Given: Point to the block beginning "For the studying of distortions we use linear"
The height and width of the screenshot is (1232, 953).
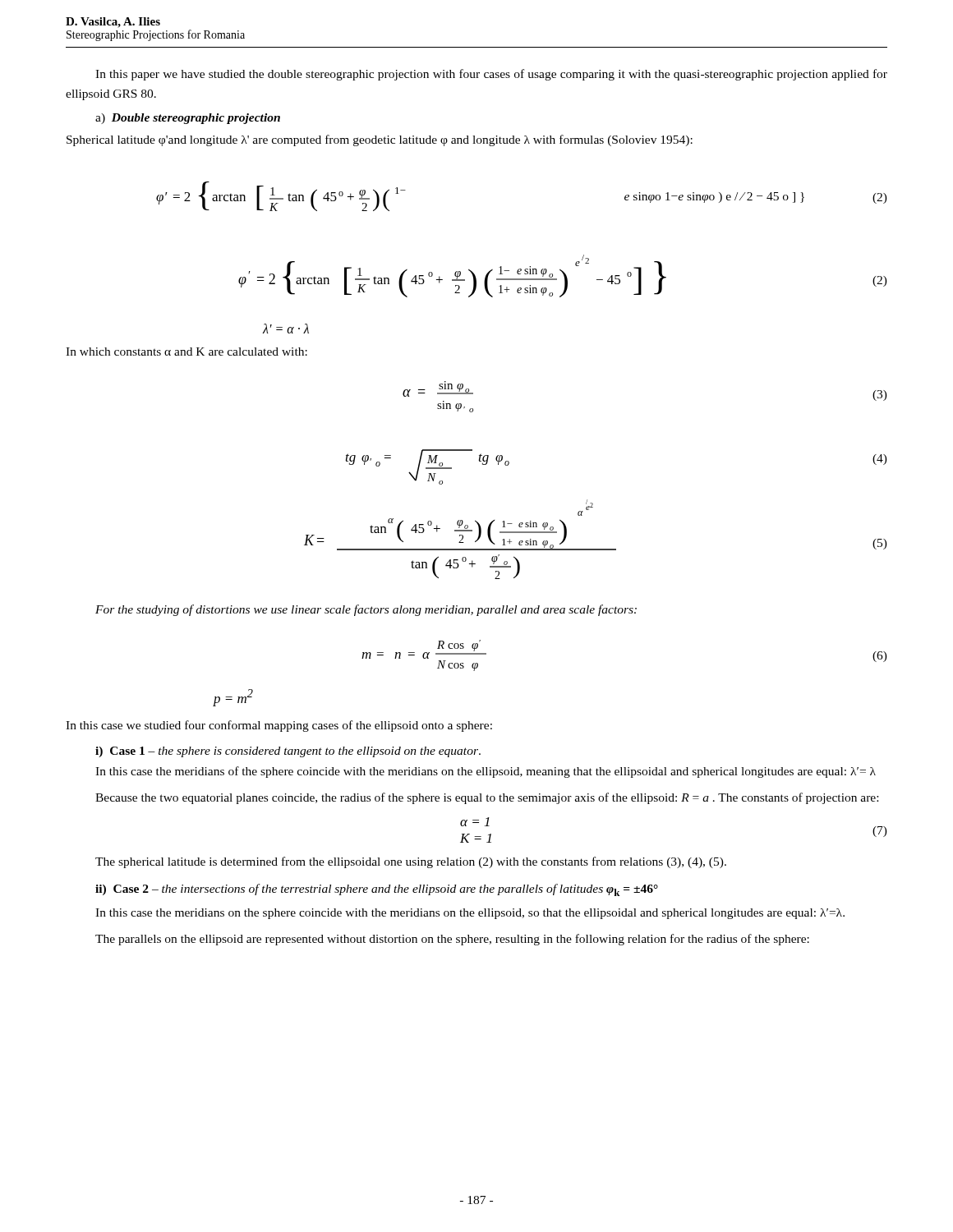Looking at the screenshot, I should pos(476,609).
